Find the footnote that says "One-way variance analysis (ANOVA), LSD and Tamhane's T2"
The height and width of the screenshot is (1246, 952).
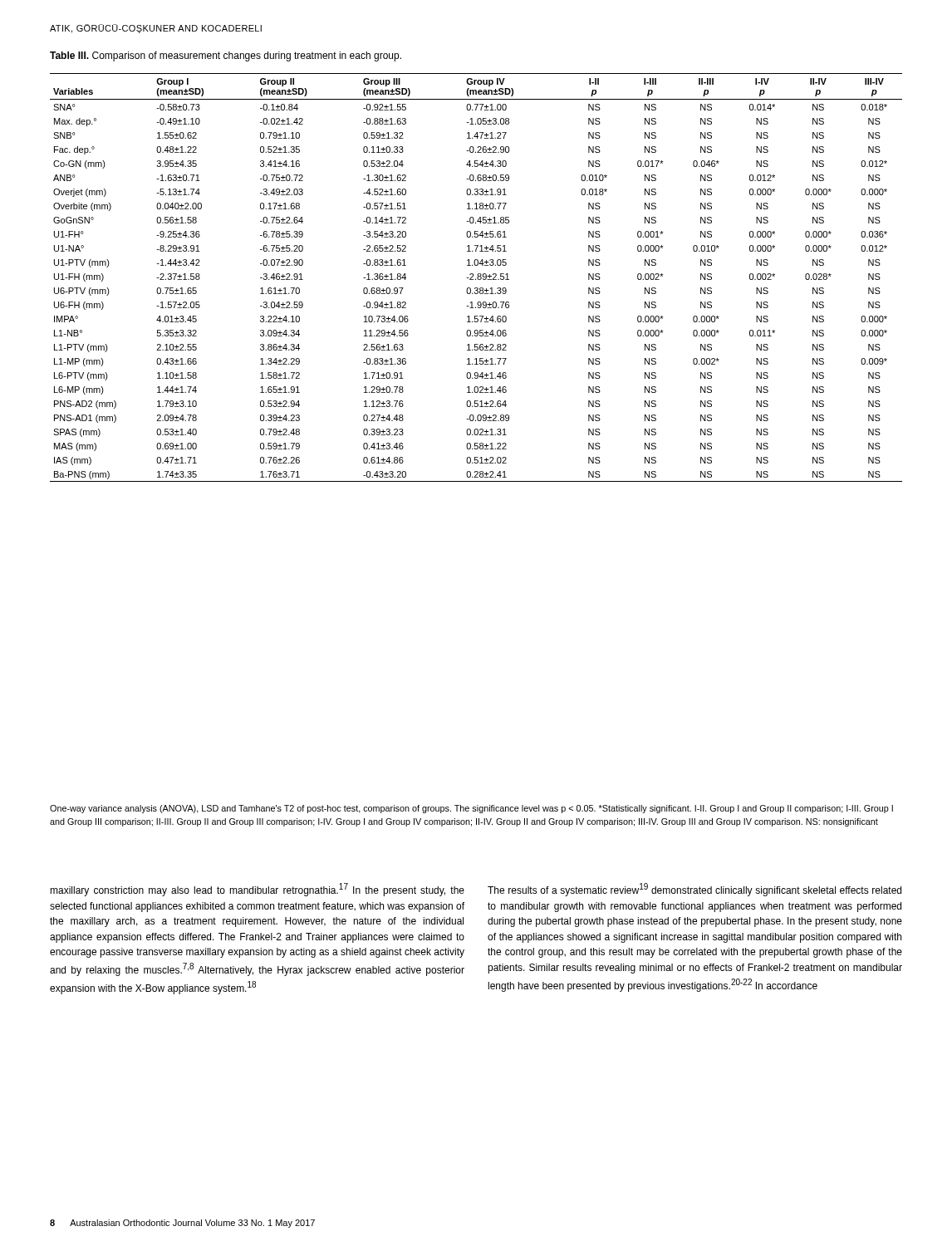[x=472, y=815]
